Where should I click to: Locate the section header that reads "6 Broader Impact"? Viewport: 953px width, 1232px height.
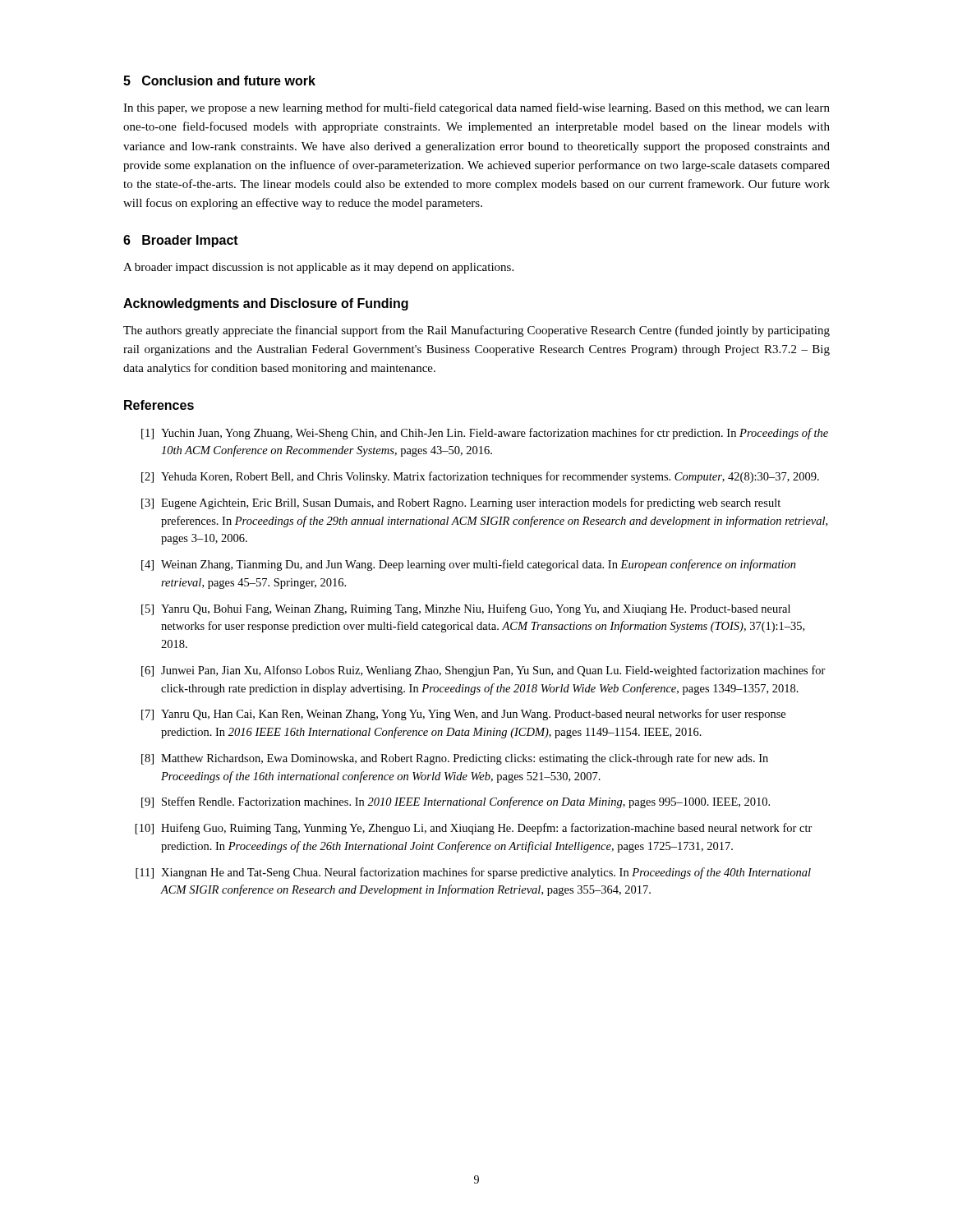(181, 240)
